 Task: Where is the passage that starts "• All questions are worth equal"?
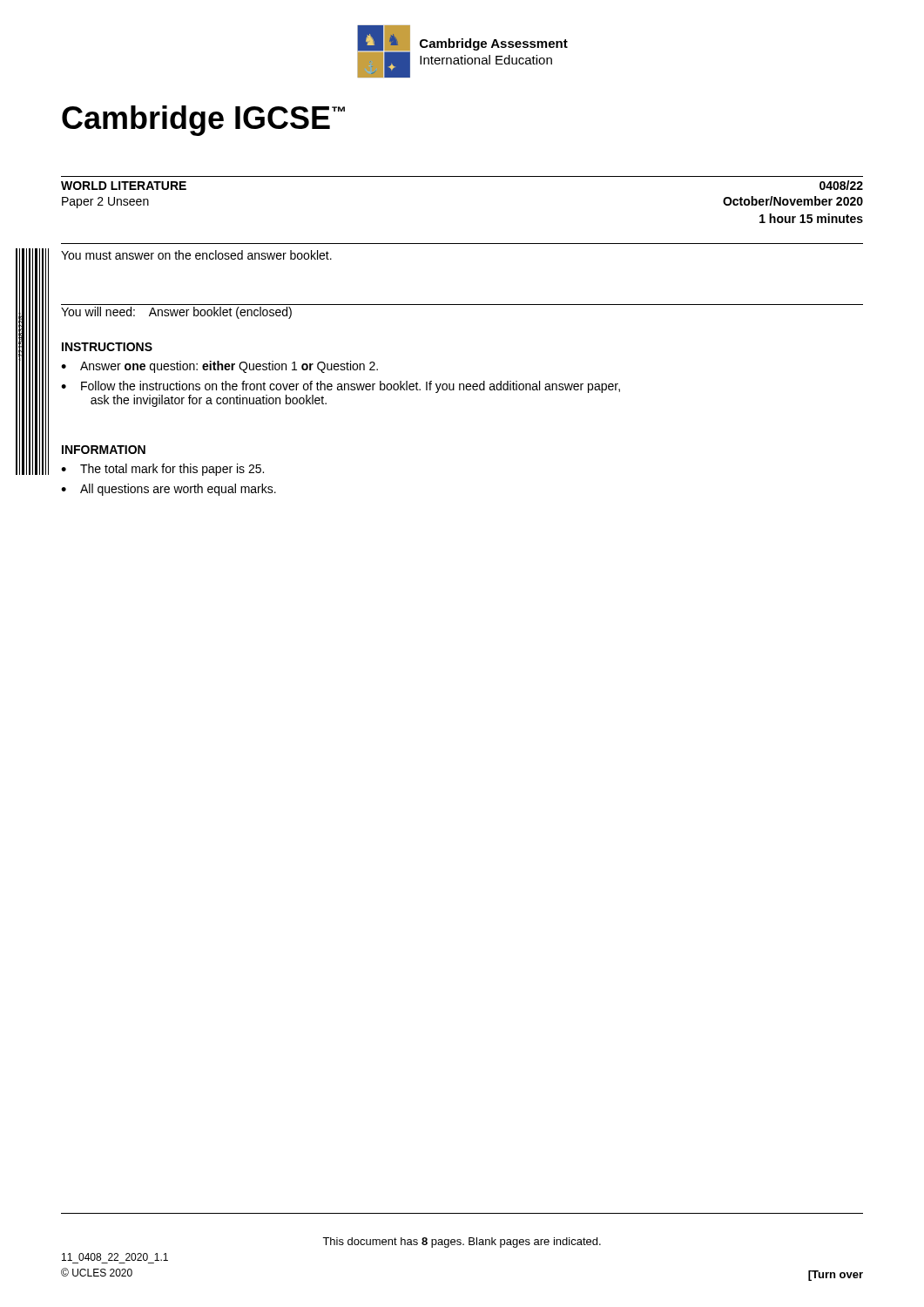(x=169, y=490)
